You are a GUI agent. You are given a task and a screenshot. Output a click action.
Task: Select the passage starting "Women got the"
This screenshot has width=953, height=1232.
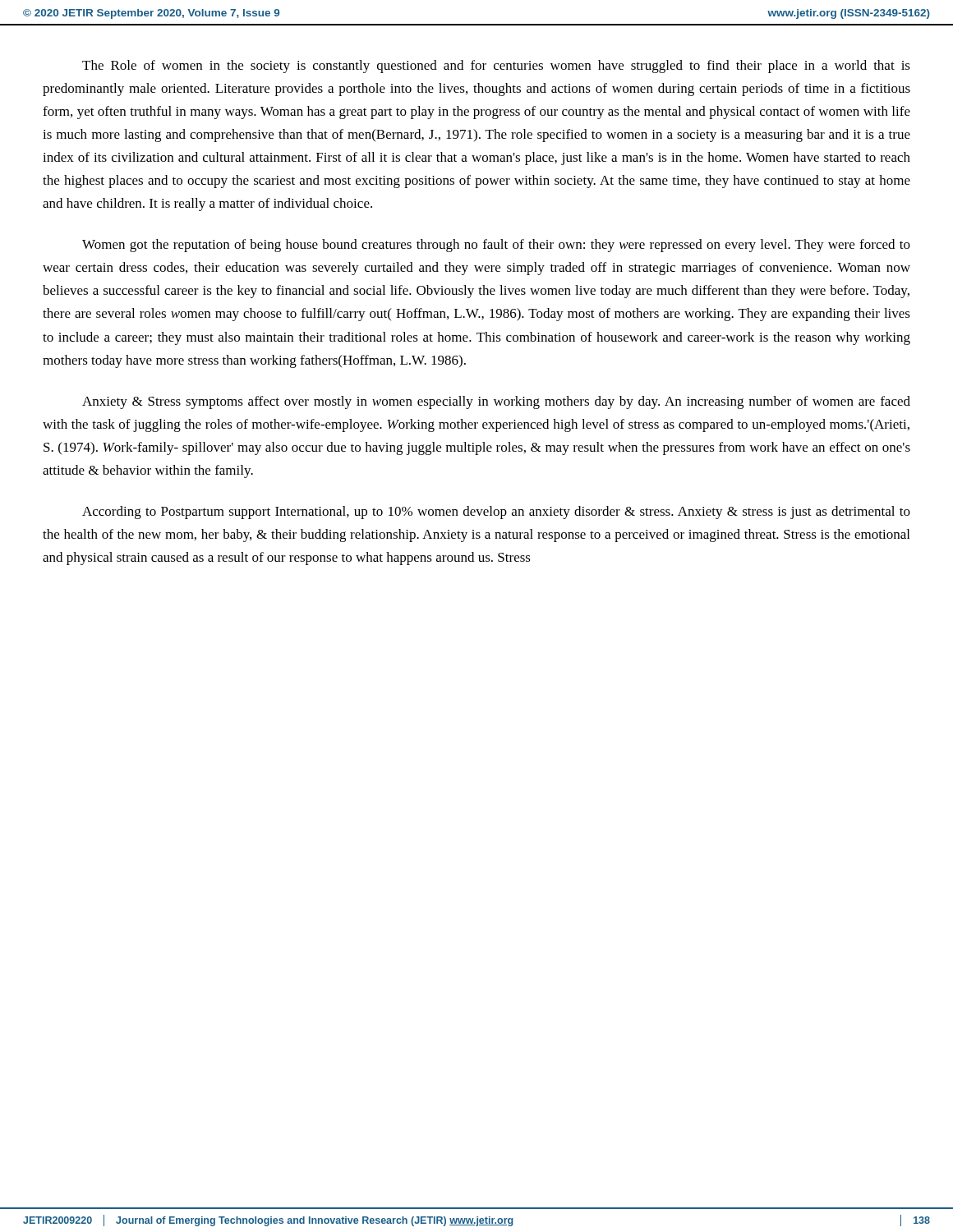(x=476, y=302)
